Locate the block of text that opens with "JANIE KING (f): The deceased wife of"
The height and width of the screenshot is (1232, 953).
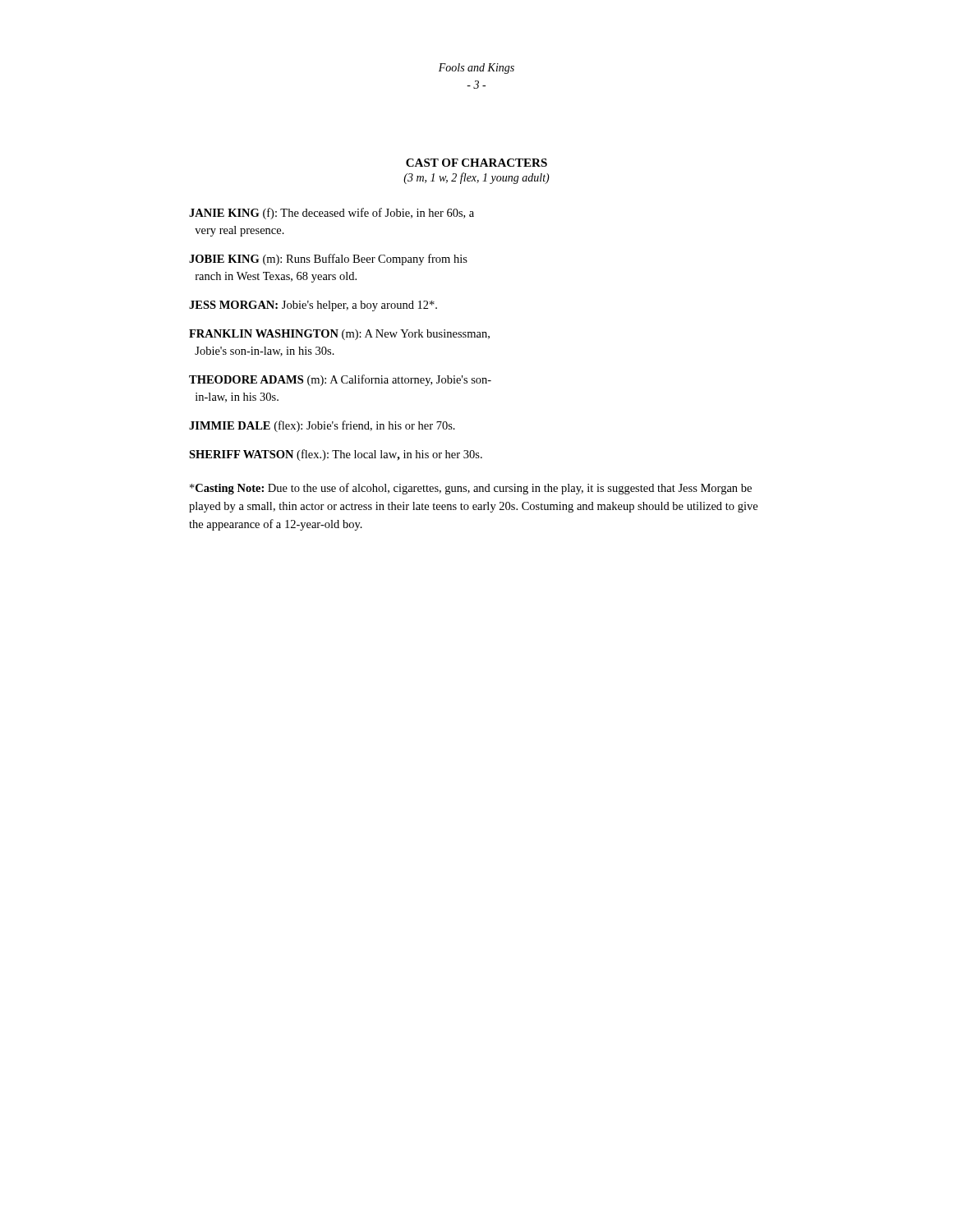[x=476, y=222]
